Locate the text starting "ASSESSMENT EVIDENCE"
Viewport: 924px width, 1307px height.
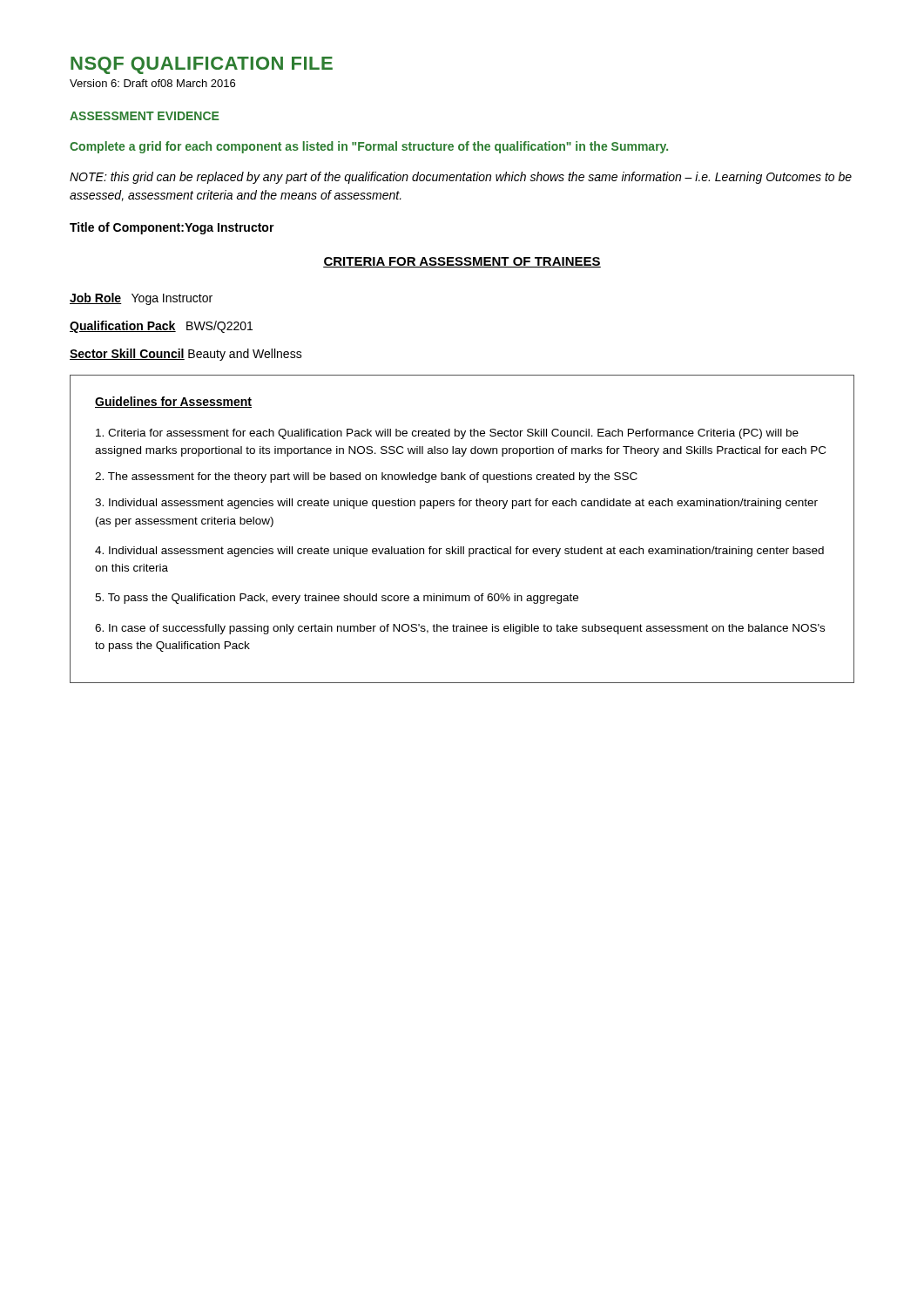click(145, 116)
